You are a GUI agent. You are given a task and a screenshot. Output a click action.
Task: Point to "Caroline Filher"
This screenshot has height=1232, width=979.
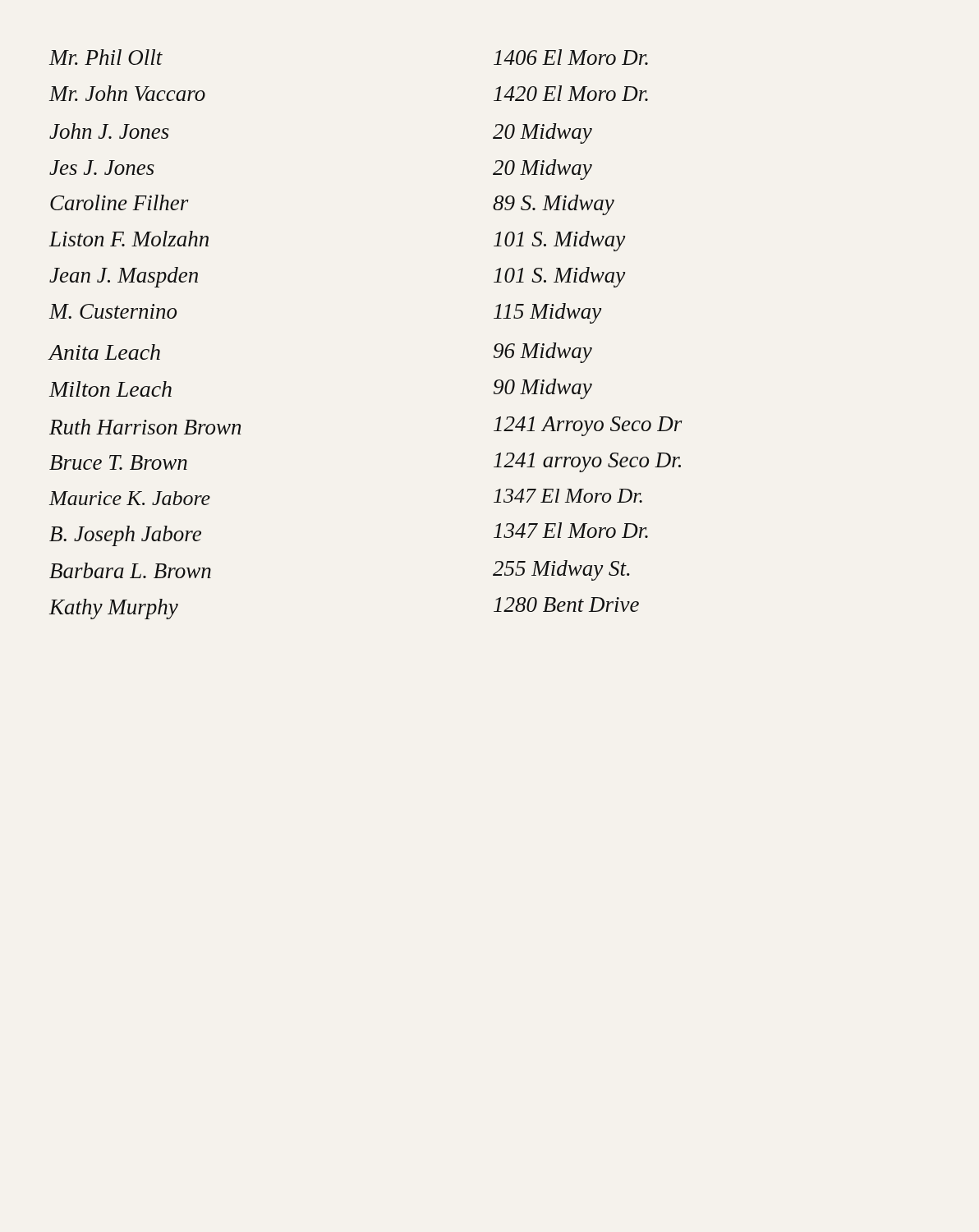click(119, 203)
